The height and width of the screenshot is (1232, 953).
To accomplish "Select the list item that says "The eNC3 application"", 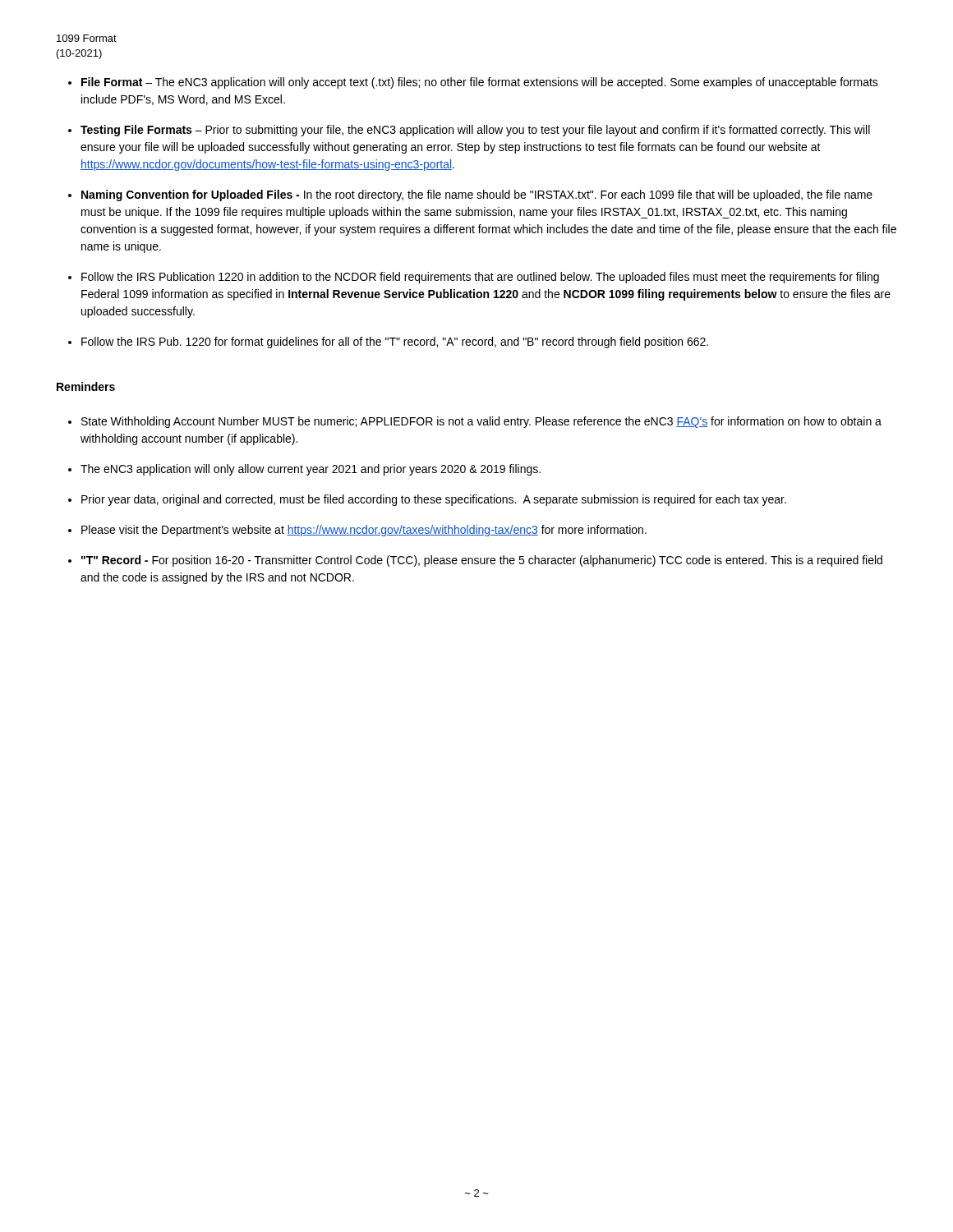I will (x=489, y=469).
